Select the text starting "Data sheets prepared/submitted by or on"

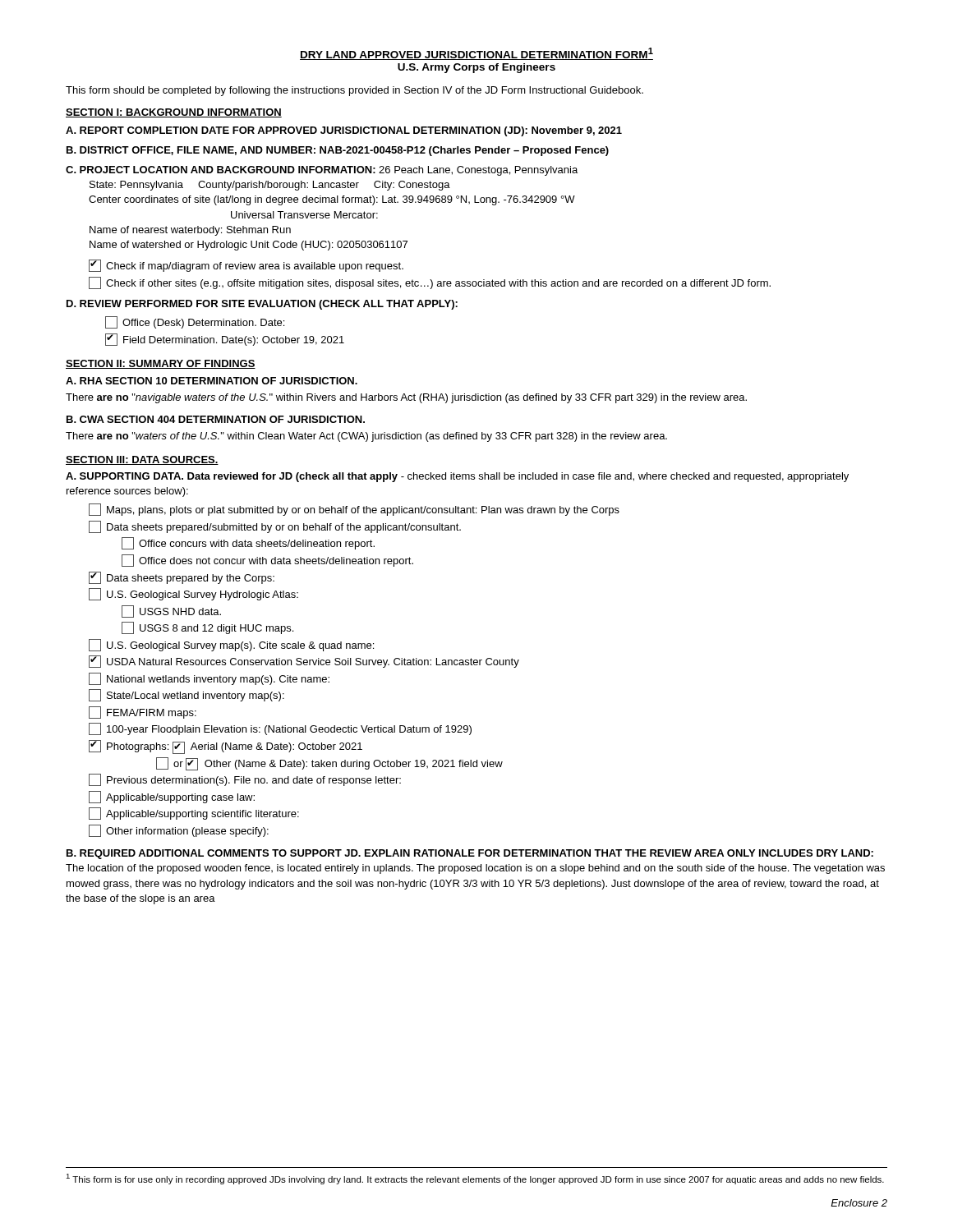pyautogui.click(x=275, y=527)
